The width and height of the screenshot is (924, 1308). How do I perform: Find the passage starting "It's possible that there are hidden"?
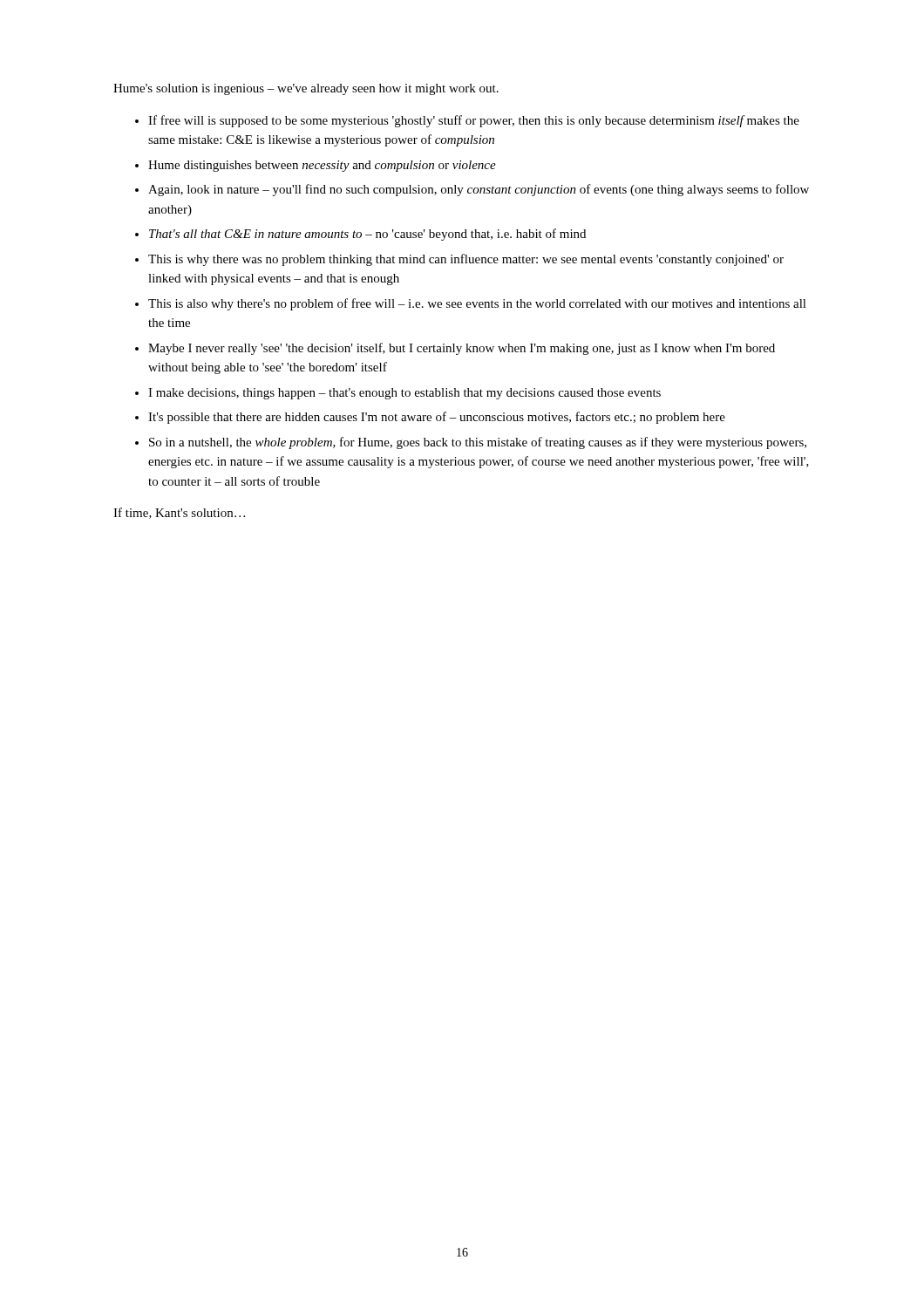point(437,417)
